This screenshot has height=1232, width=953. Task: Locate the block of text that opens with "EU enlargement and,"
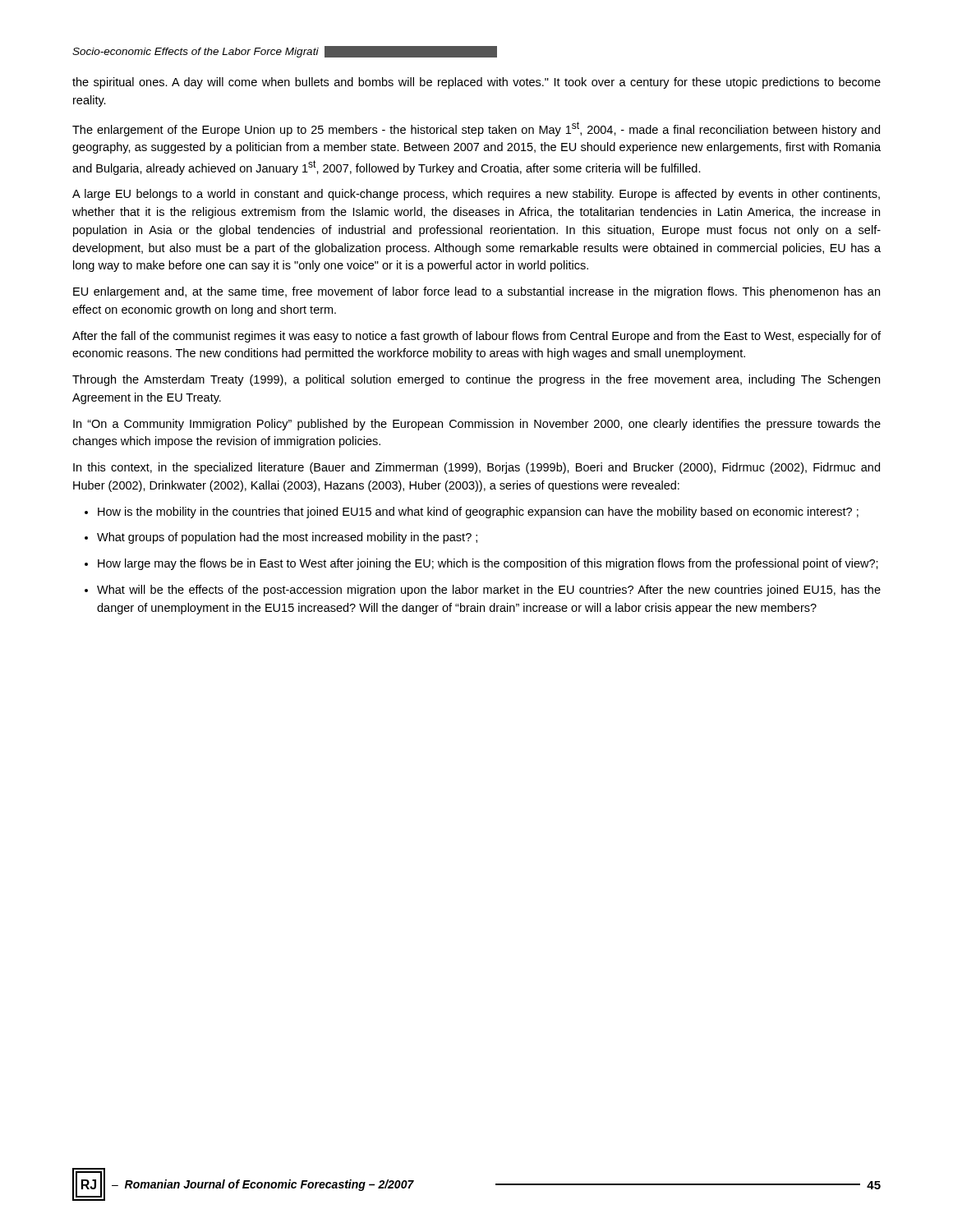pos(476,301)
